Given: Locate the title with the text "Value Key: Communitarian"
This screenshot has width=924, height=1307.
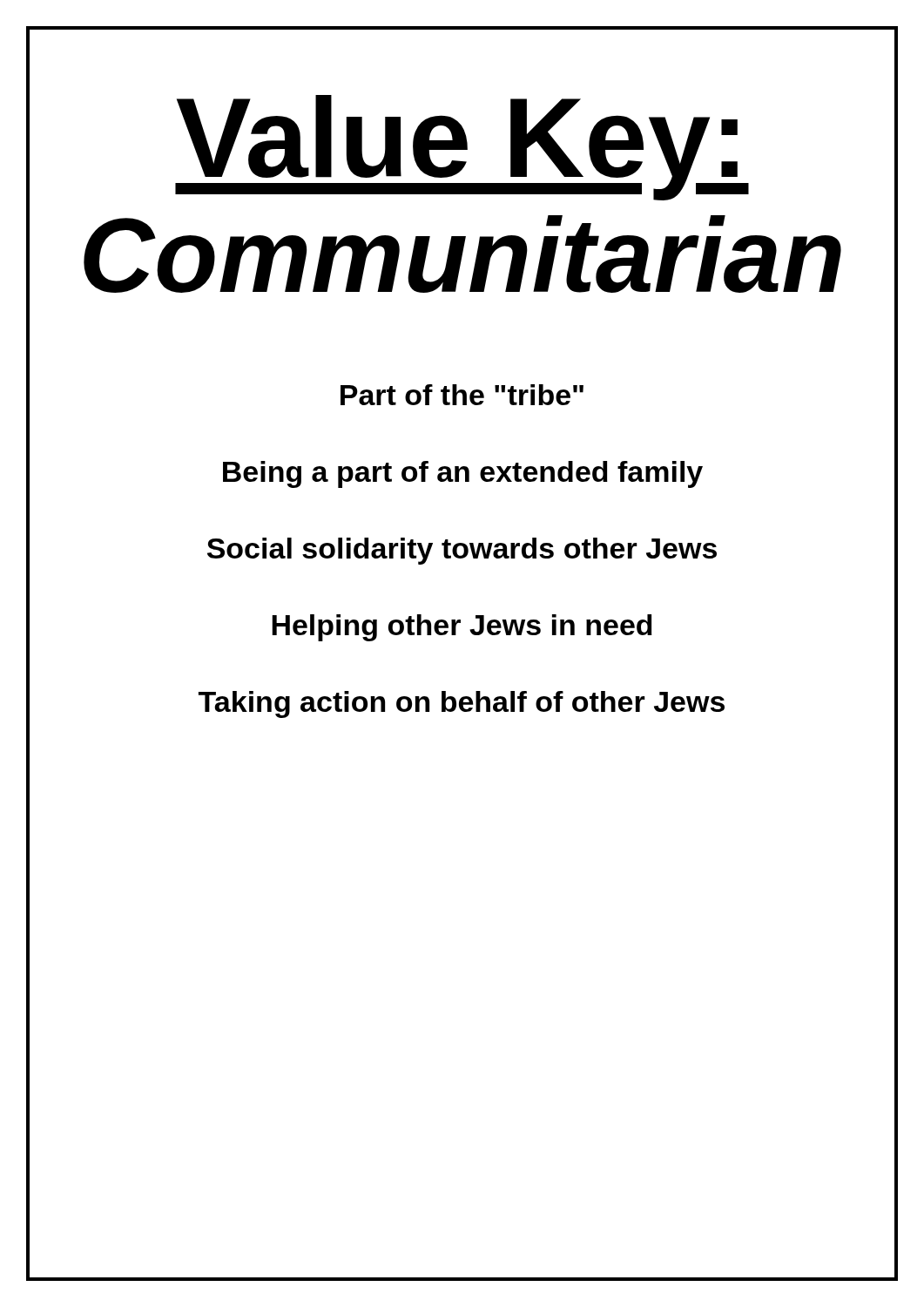Looking at the screenshot, I should [462, 195].
